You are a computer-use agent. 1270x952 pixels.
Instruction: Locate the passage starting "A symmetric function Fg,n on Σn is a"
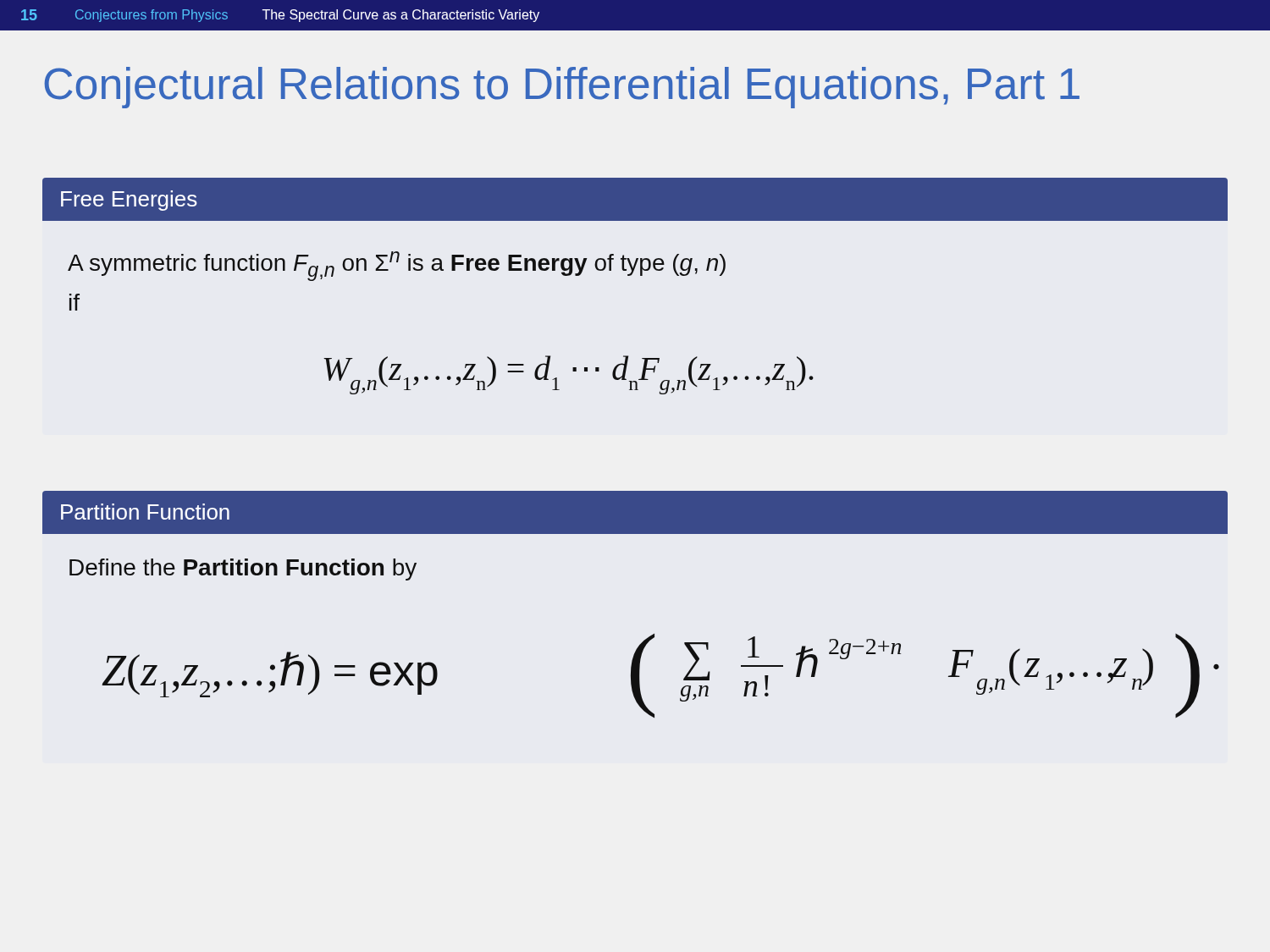tap(397, 280)
